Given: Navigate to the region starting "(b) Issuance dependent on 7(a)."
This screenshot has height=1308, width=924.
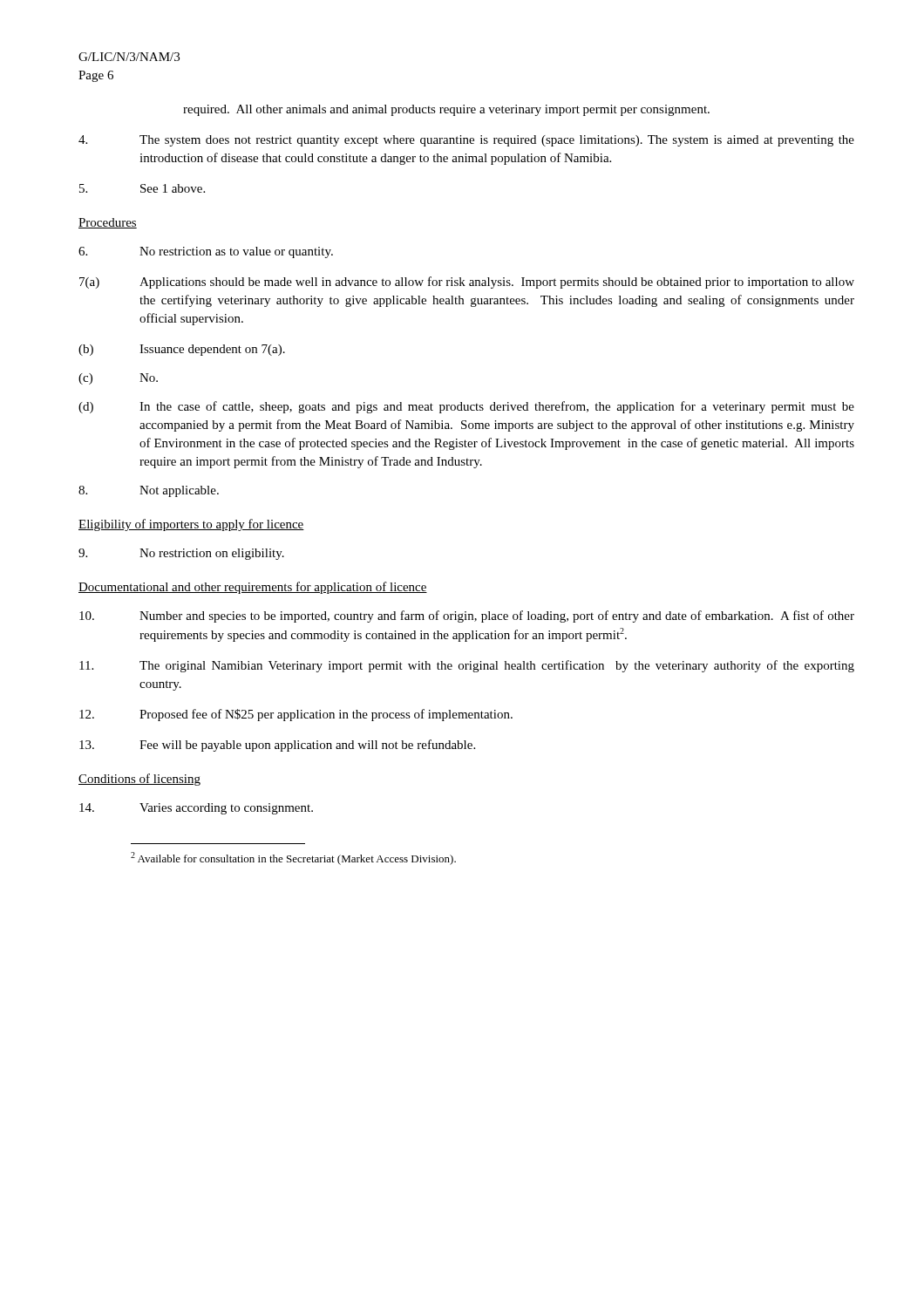Looking at the screenshot, I should [x=182, y=350].
